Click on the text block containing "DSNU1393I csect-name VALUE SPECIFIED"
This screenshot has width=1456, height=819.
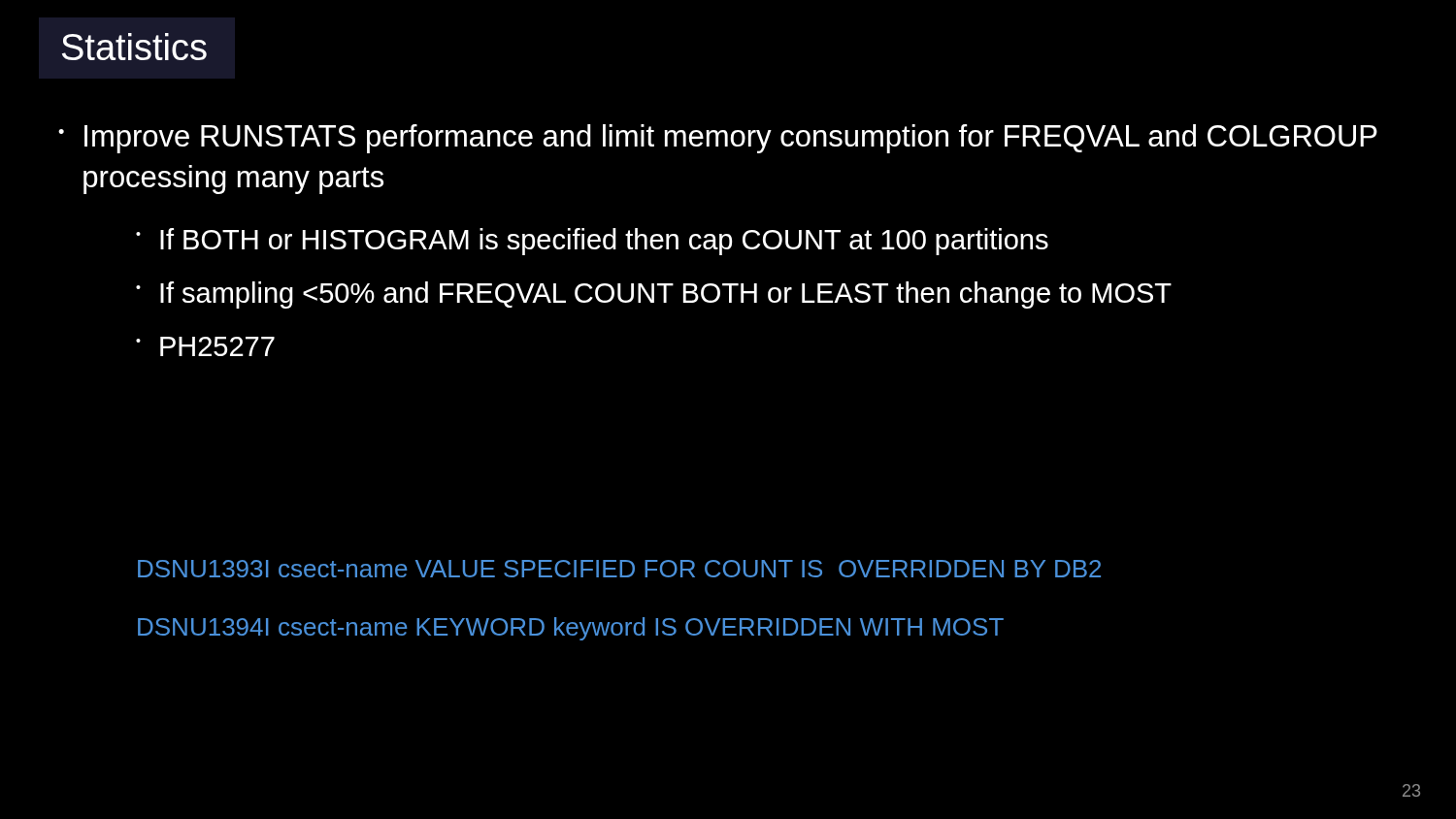pos(619,569)
